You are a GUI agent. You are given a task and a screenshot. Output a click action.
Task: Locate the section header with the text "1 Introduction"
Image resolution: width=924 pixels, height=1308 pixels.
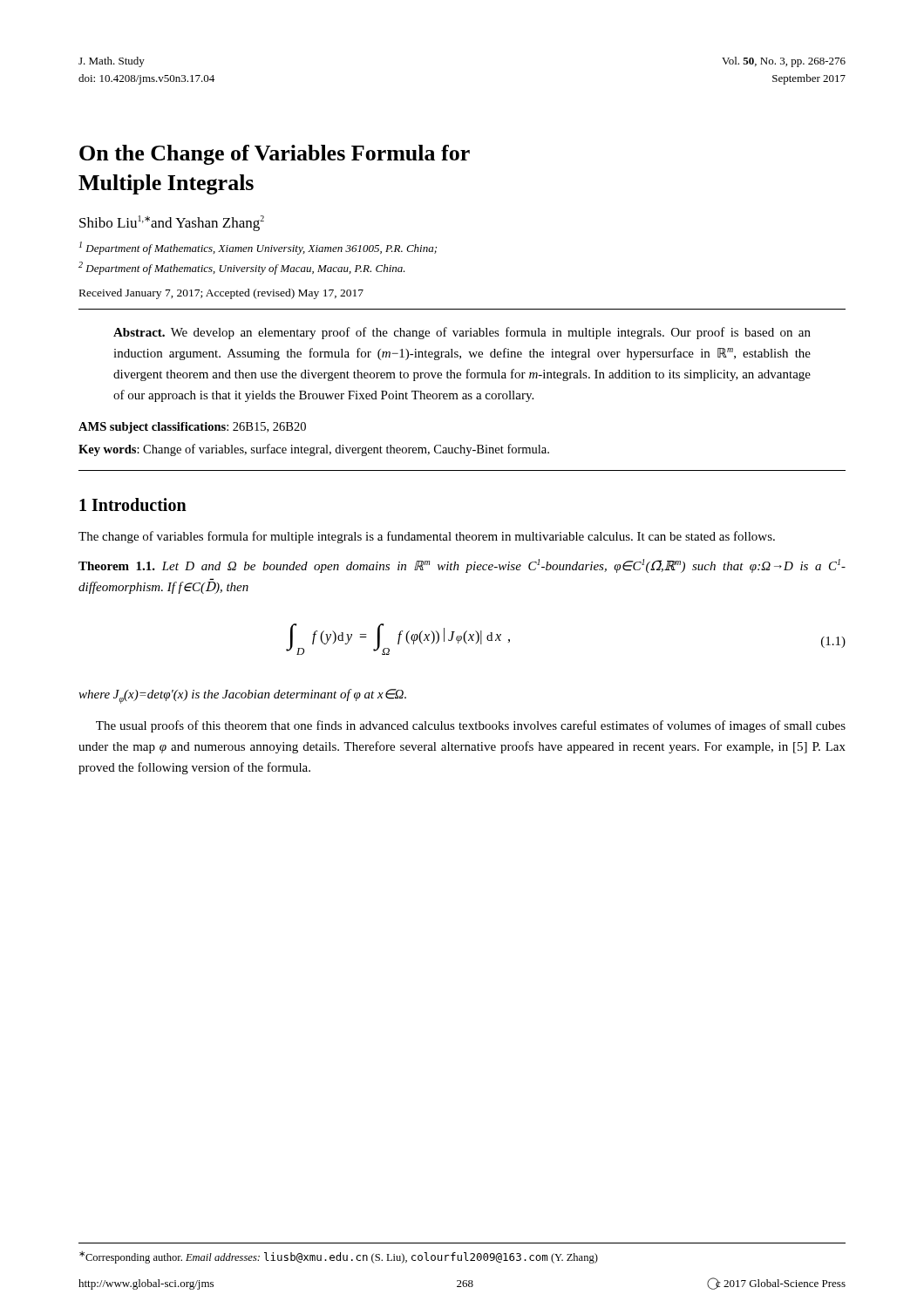[x=132, y=505]
